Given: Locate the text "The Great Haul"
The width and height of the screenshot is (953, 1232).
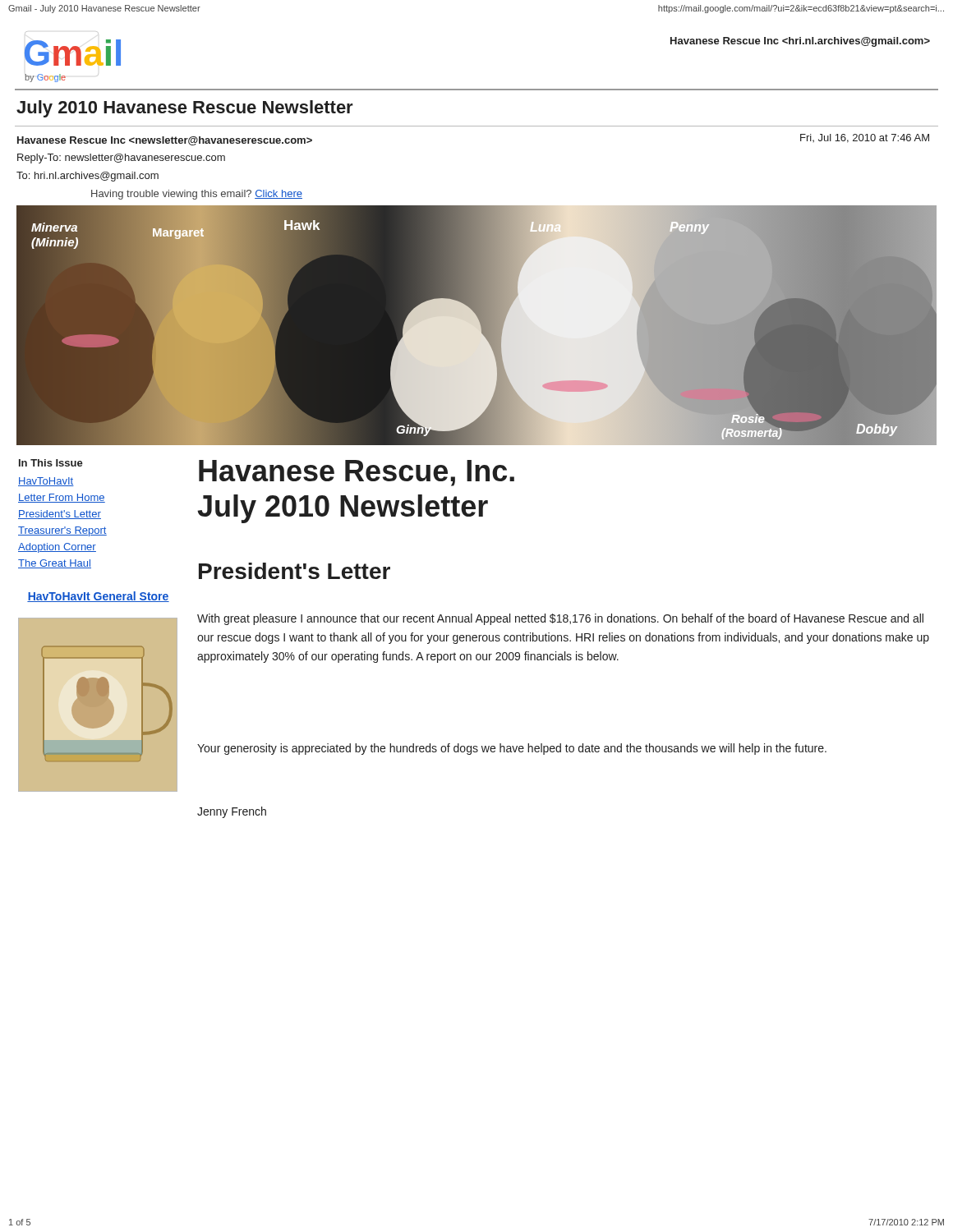Looking at the screenshot, I should [55, 563].
